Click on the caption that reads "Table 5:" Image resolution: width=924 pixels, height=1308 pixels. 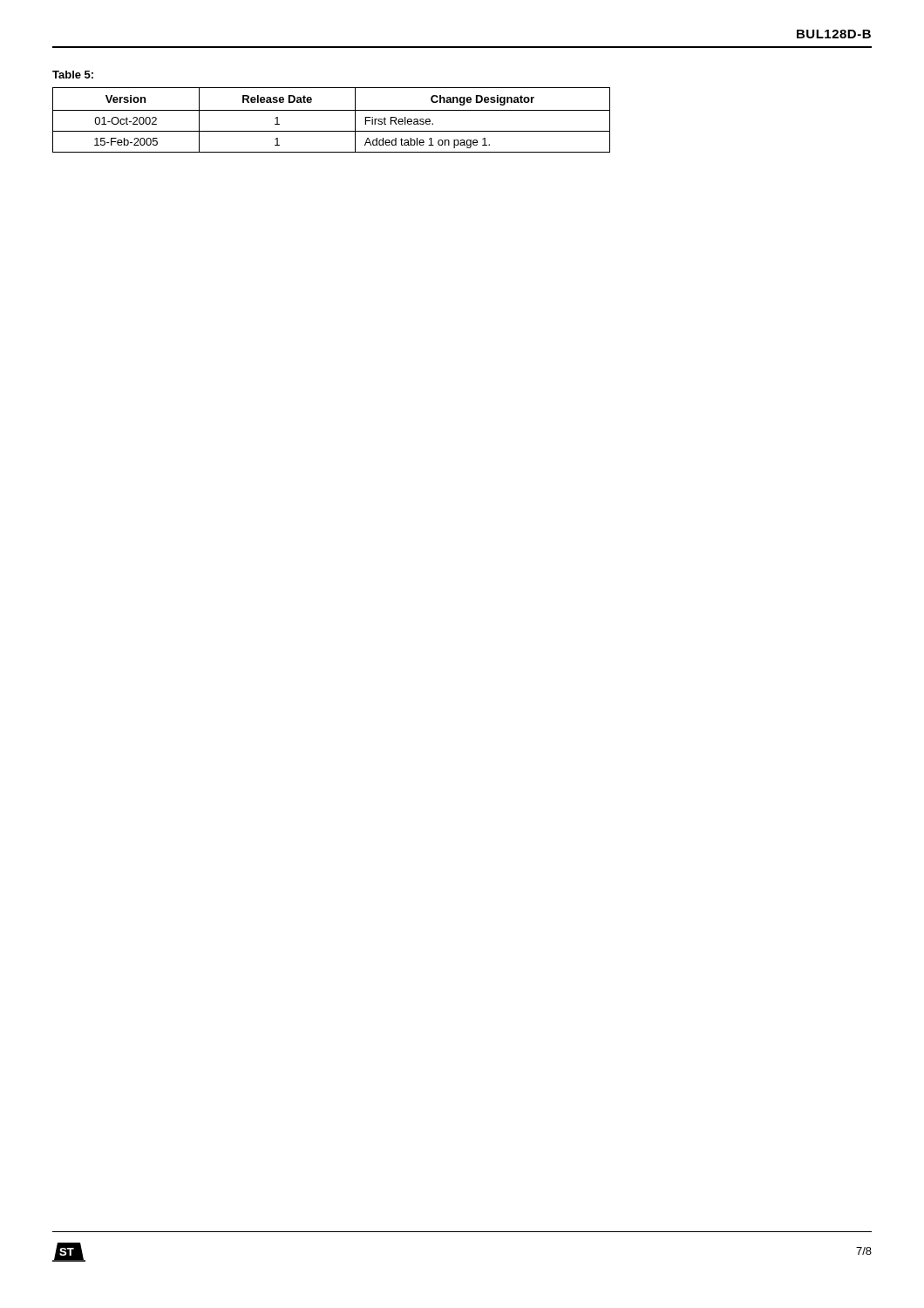coord(73,75)
